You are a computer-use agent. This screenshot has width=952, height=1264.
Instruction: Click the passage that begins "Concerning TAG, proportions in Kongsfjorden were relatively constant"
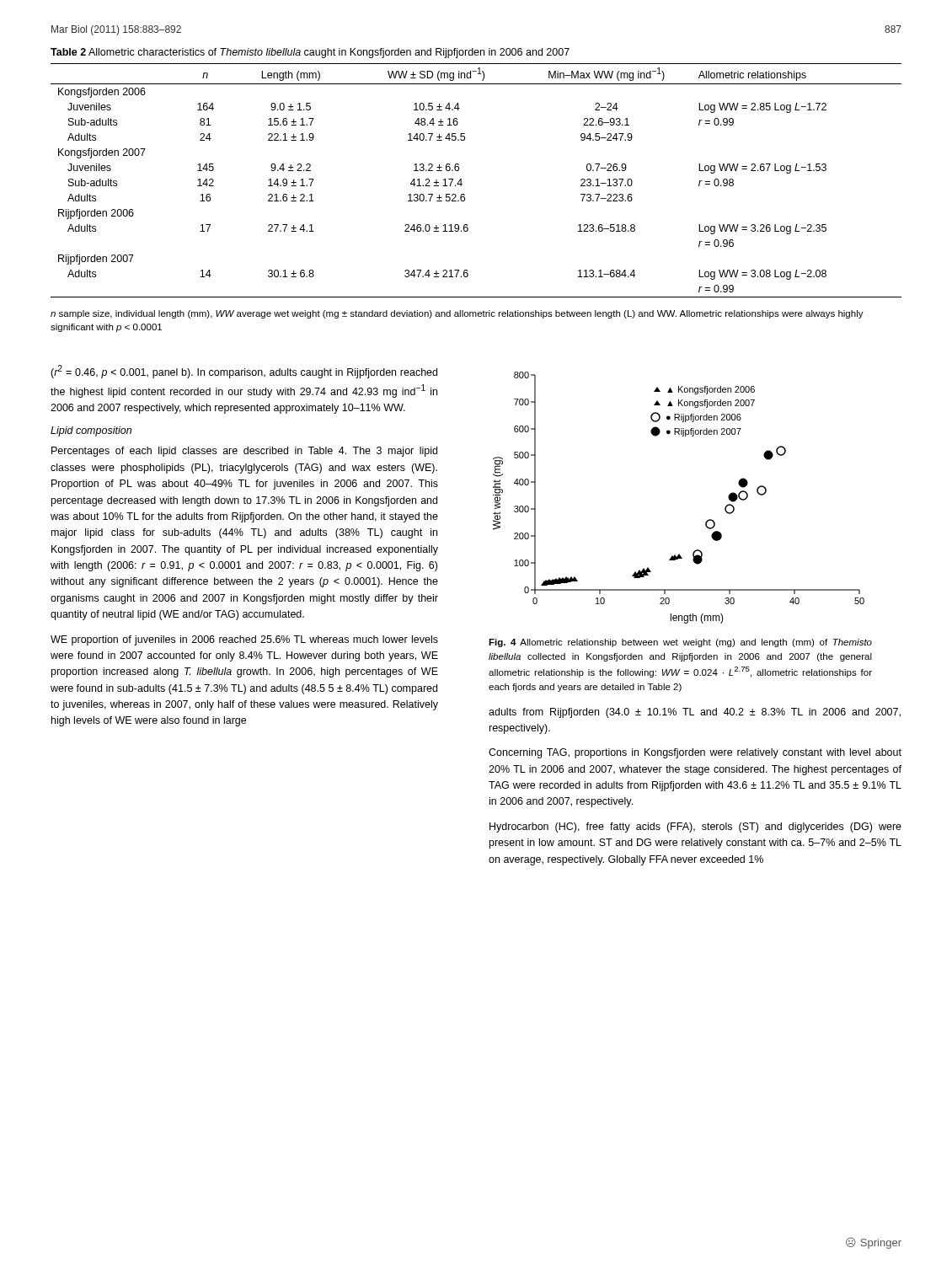pyautogui.click(x=695, y=777)
